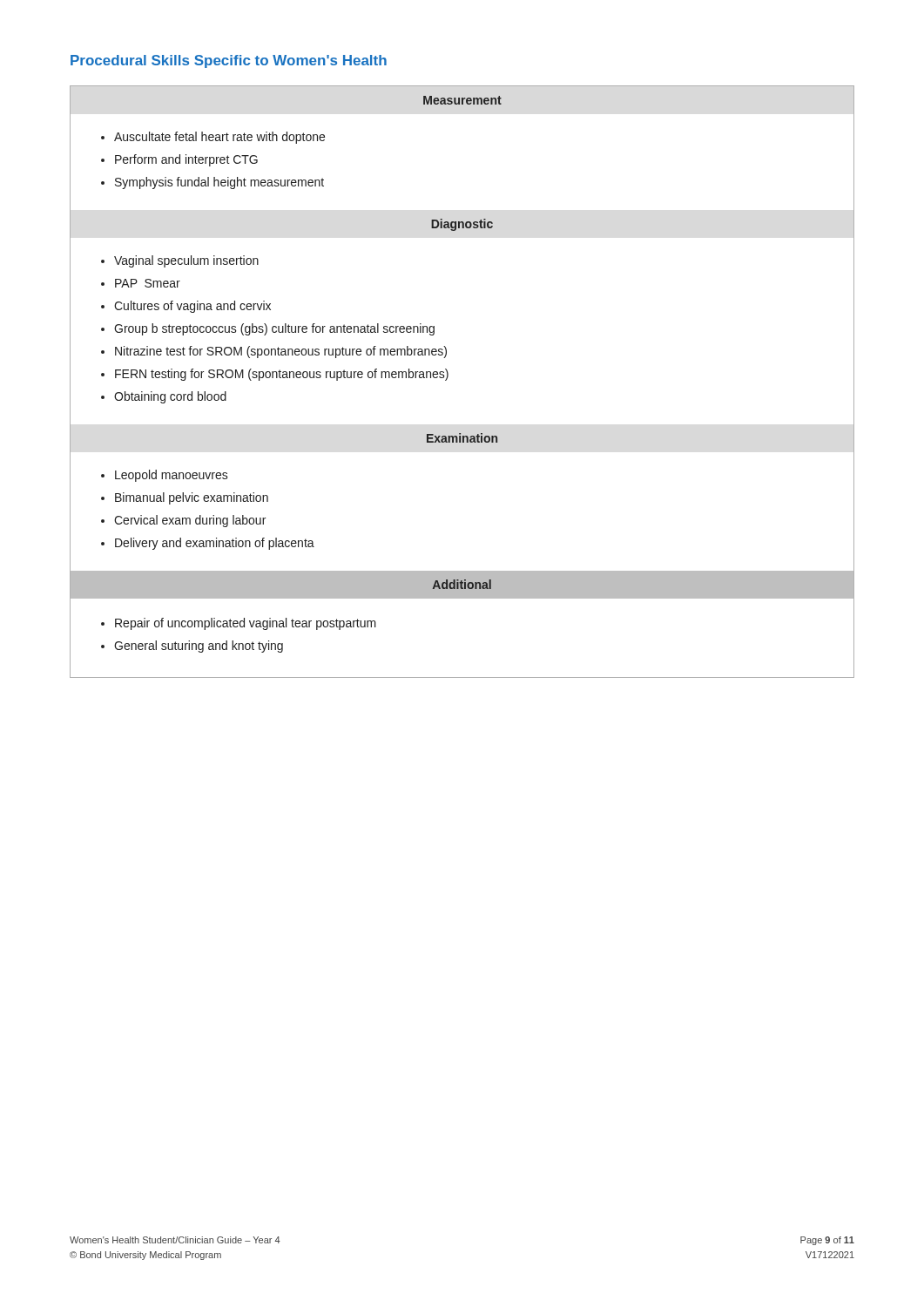Viewport: 924px width, 1307px height.
Task: Find the list item that reads "General suturing and knot tying"
Action: pyautogui.click(x=199, y=646)
